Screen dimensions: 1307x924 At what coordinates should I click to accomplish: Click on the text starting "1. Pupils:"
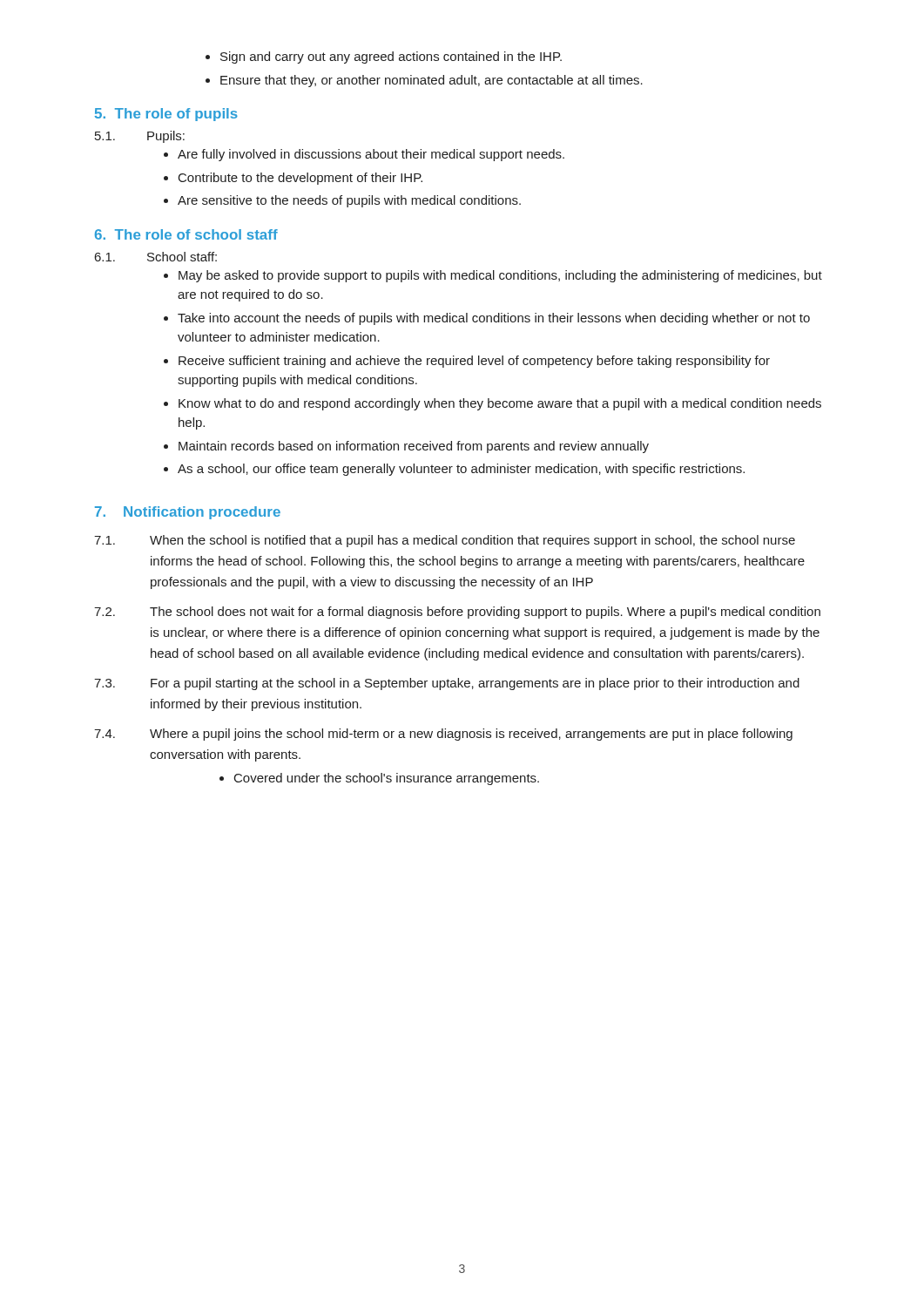tap(164, 136)
